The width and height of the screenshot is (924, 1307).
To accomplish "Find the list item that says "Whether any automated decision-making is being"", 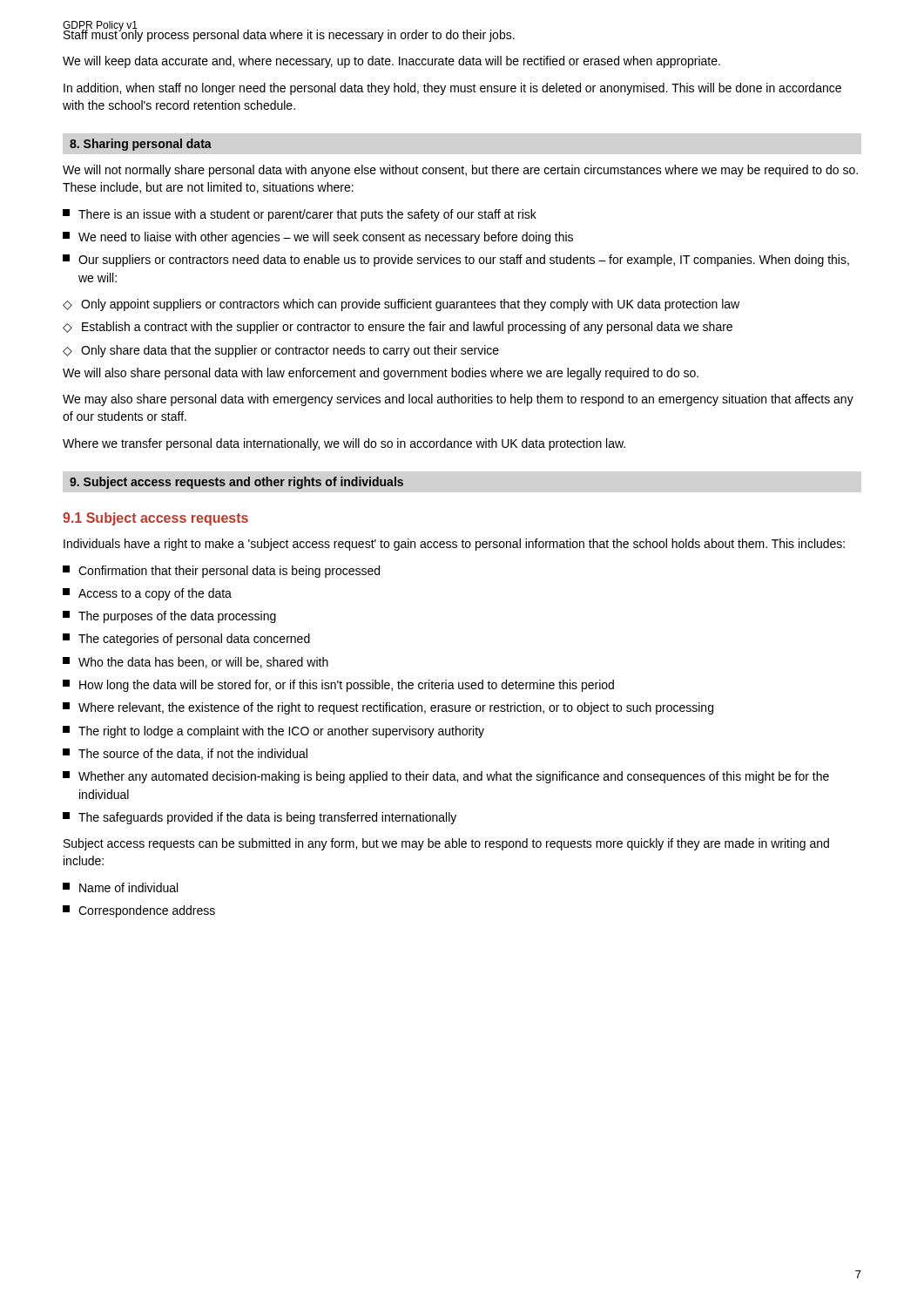I will [x=462, y=786].
